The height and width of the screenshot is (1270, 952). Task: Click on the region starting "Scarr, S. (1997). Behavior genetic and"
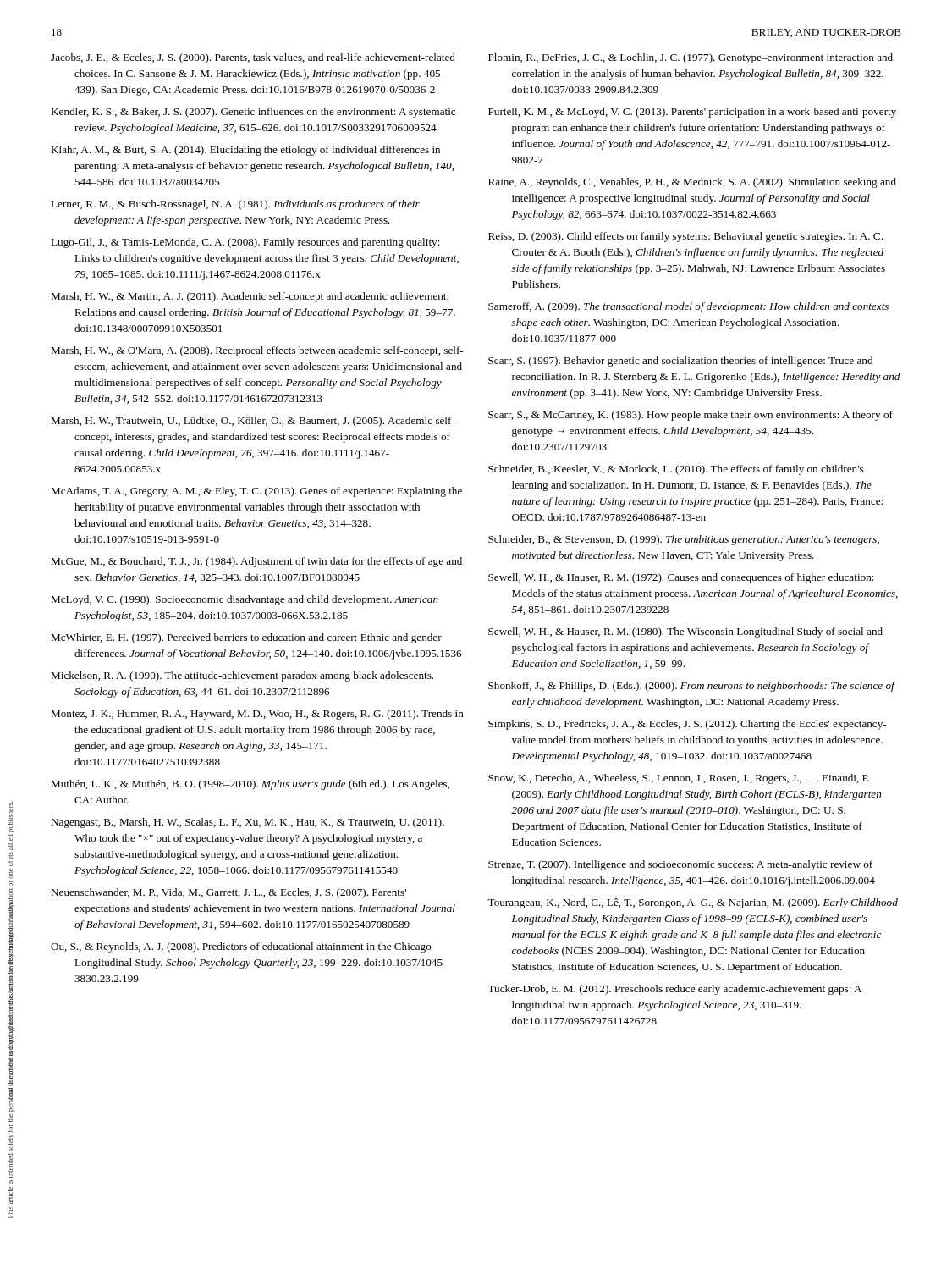[694, 376]
